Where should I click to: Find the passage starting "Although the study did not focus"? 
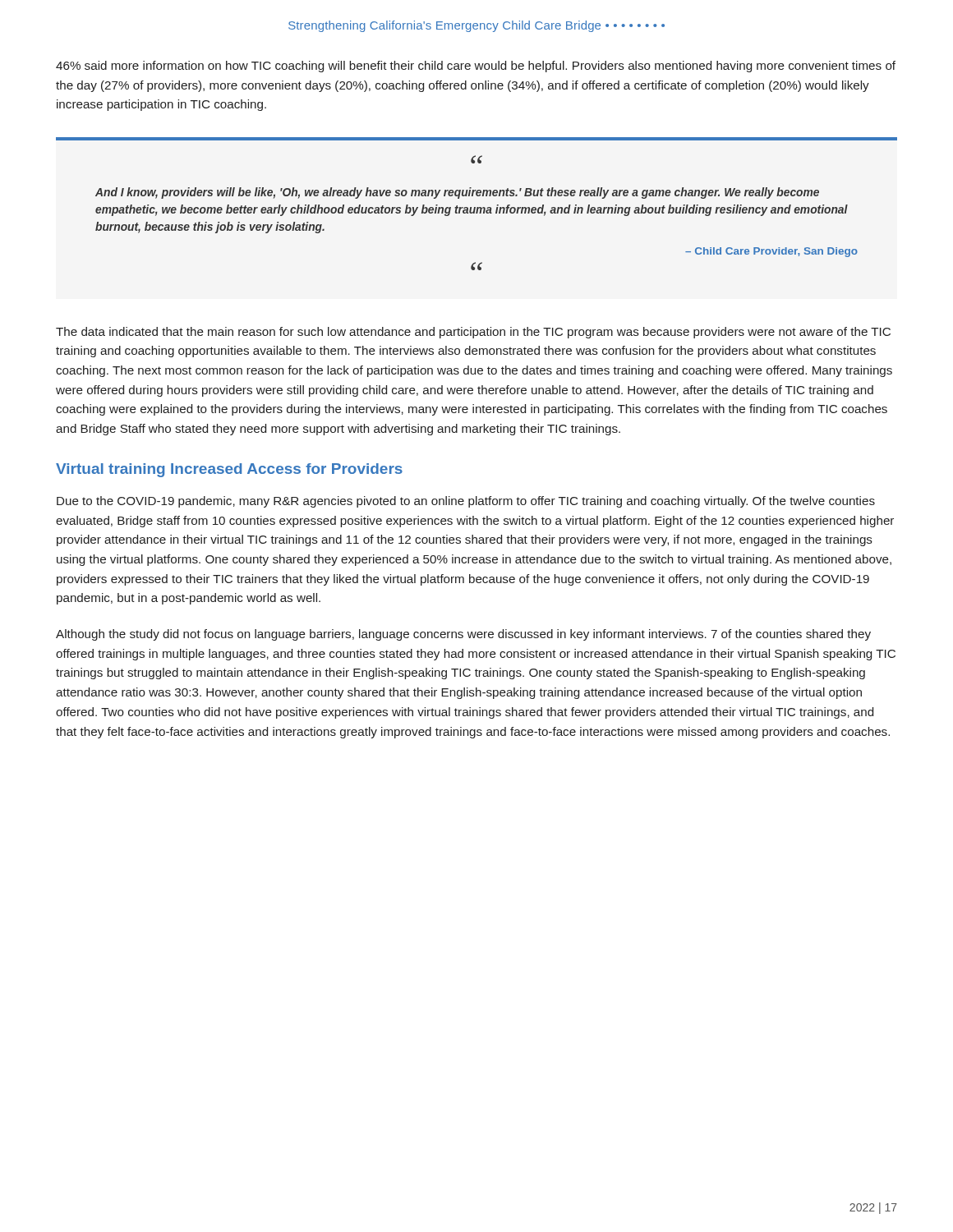[x=476, y=682]
